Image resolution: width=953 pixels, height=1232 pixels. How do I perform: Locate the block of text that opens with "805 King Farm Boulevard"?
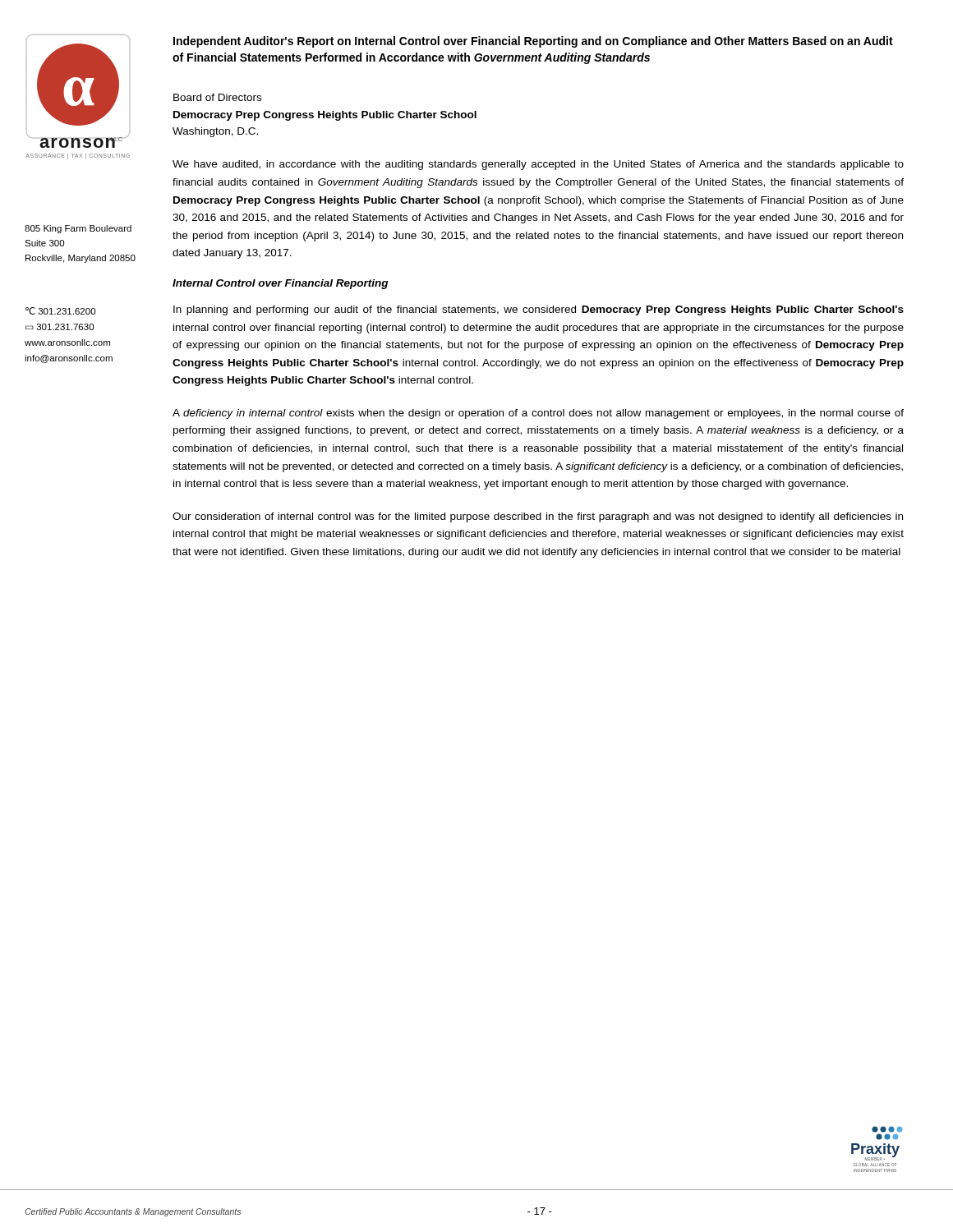[78, 229]
